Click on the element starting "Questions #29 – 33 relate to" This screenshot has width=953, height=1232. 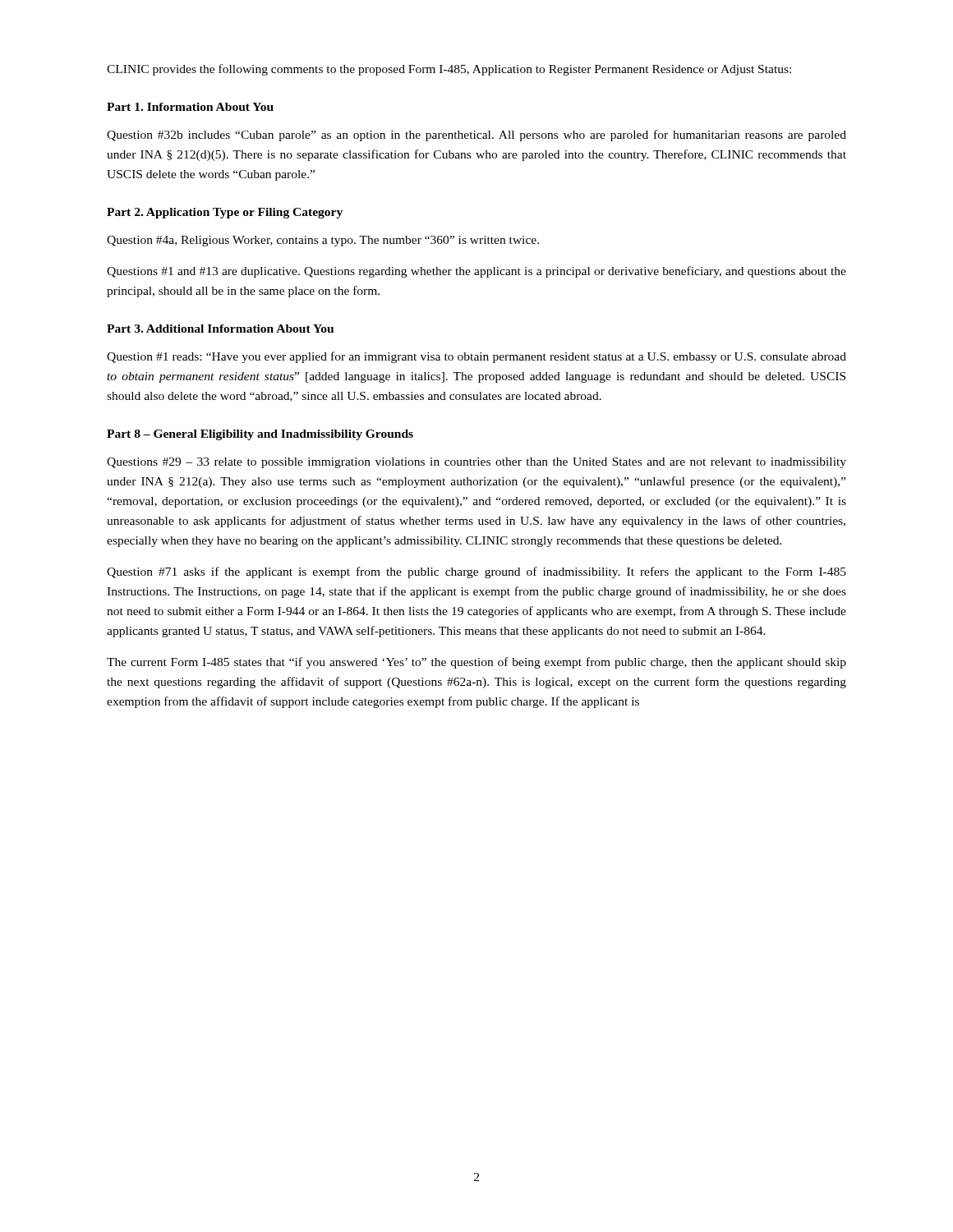476,501
